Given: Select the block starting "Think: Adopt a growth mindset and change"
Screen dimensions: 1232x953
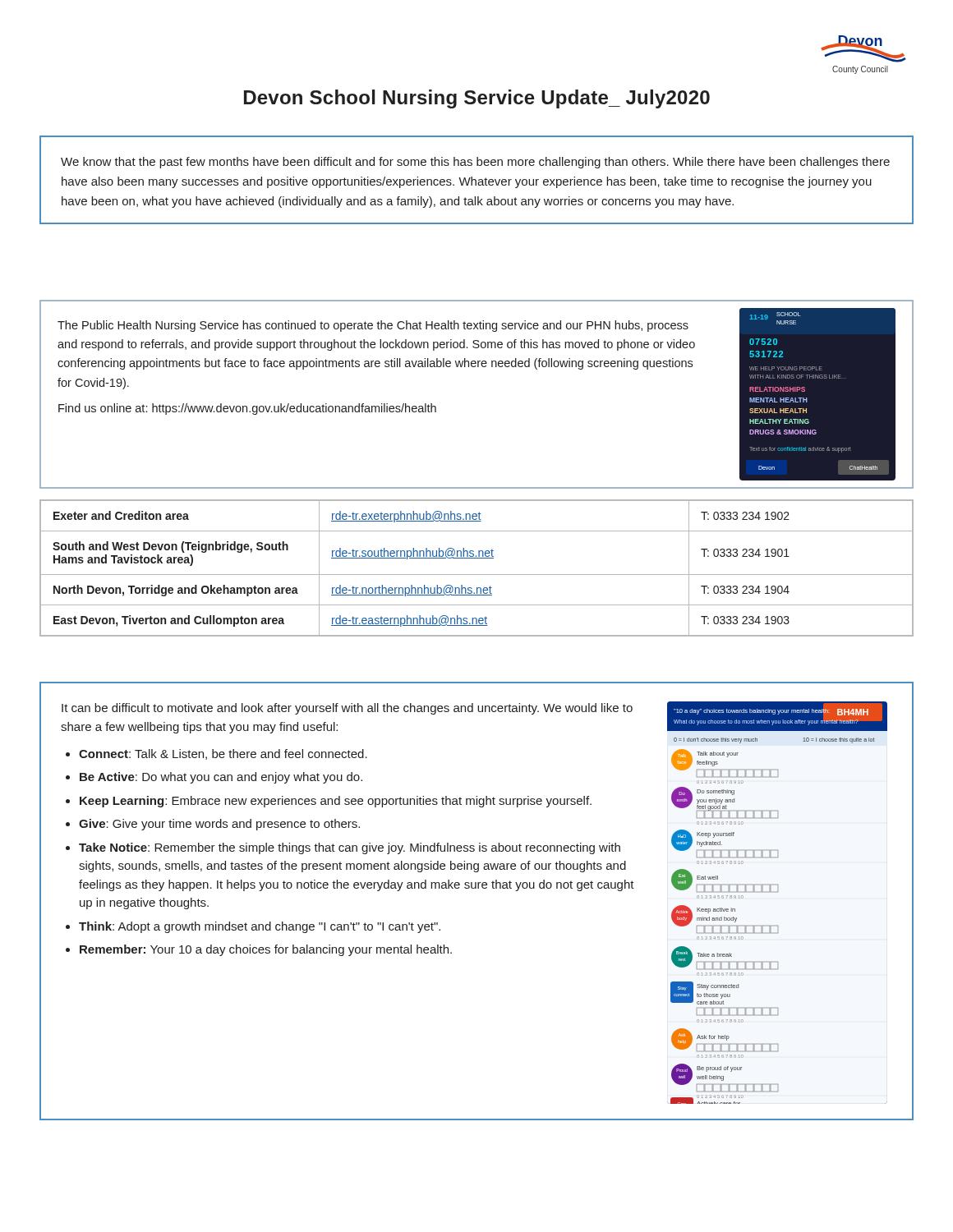Looking at the screenshot, I should (260, 926).
